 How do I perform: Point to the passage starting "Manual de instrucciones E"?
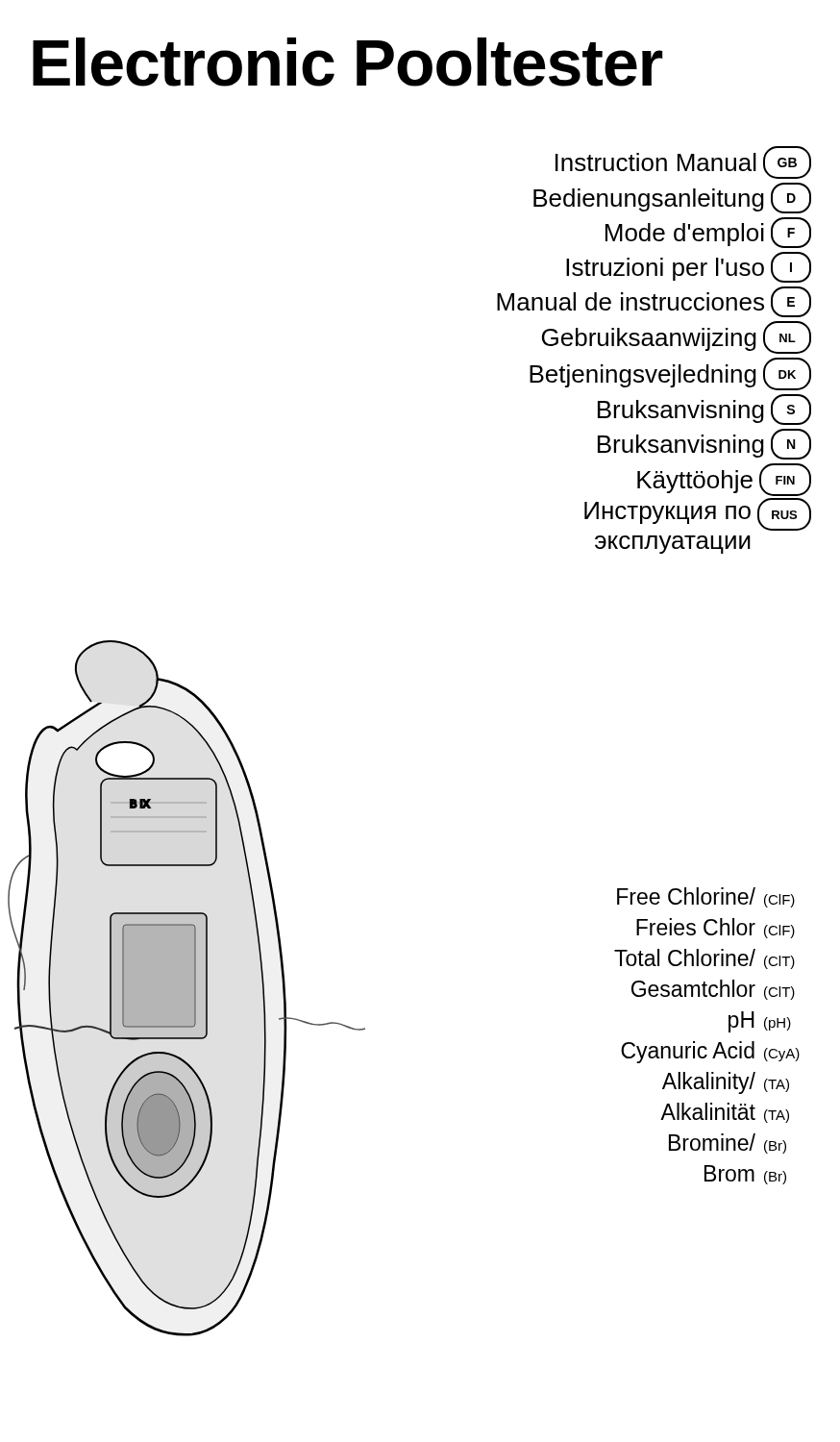coord(653,302)
